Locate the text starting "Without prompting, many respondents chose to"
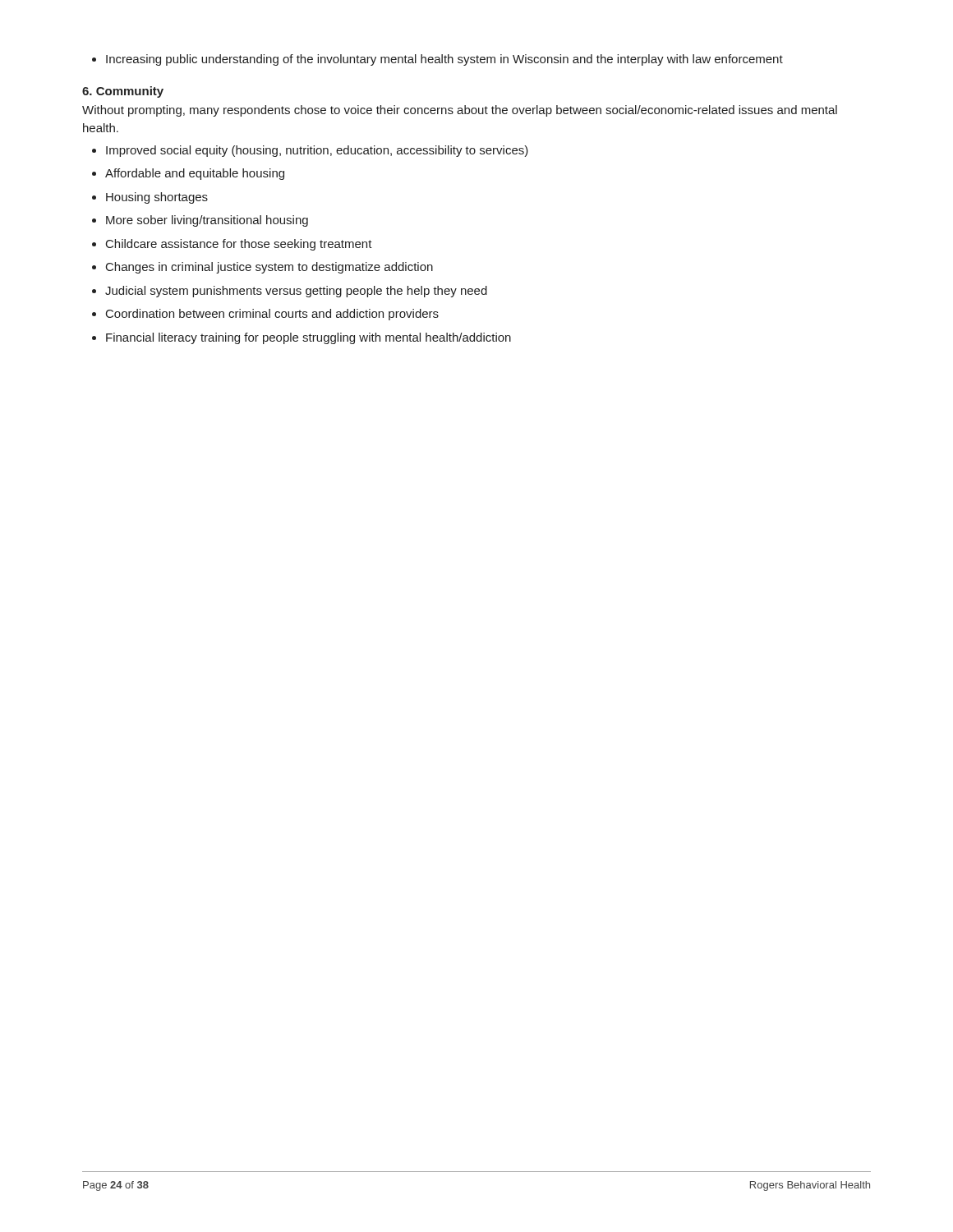953x1232 pixels. tap(460, 118)
